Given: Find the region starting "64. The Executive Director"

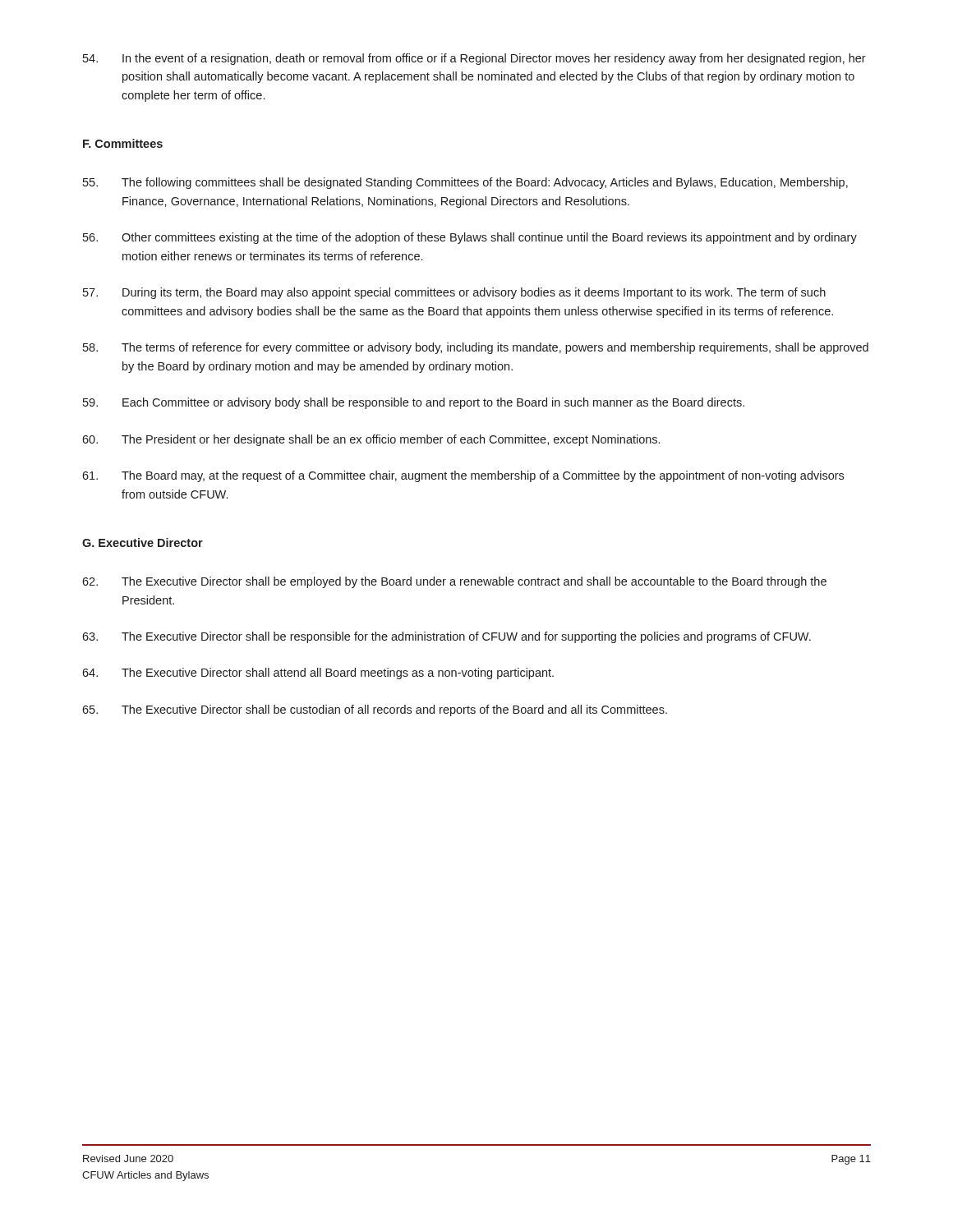Looking at the screenshot, I should [476, 673].
